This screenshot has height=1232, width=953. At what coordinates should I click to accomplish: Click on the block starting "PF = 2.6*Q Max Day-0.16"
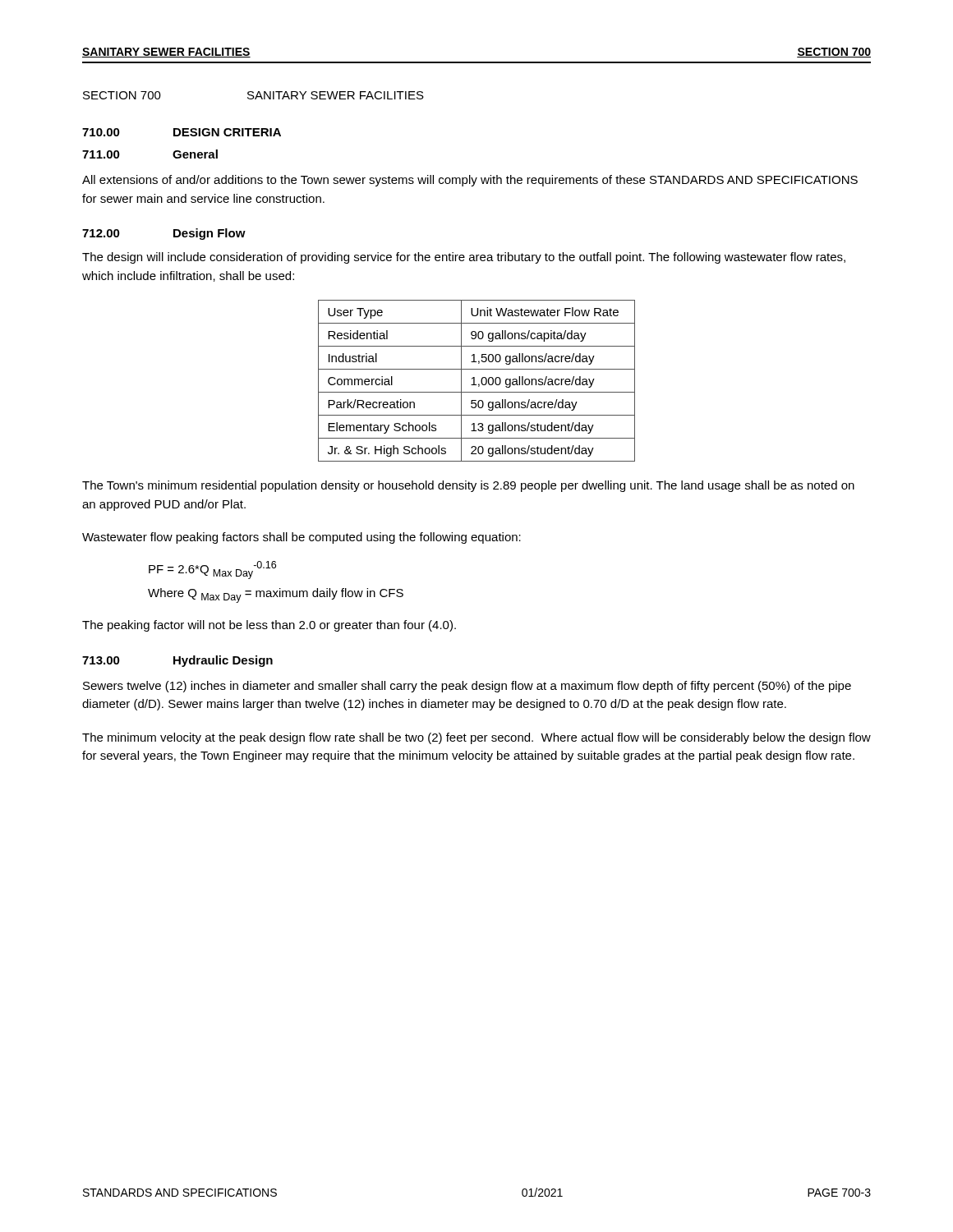[276, 581]
